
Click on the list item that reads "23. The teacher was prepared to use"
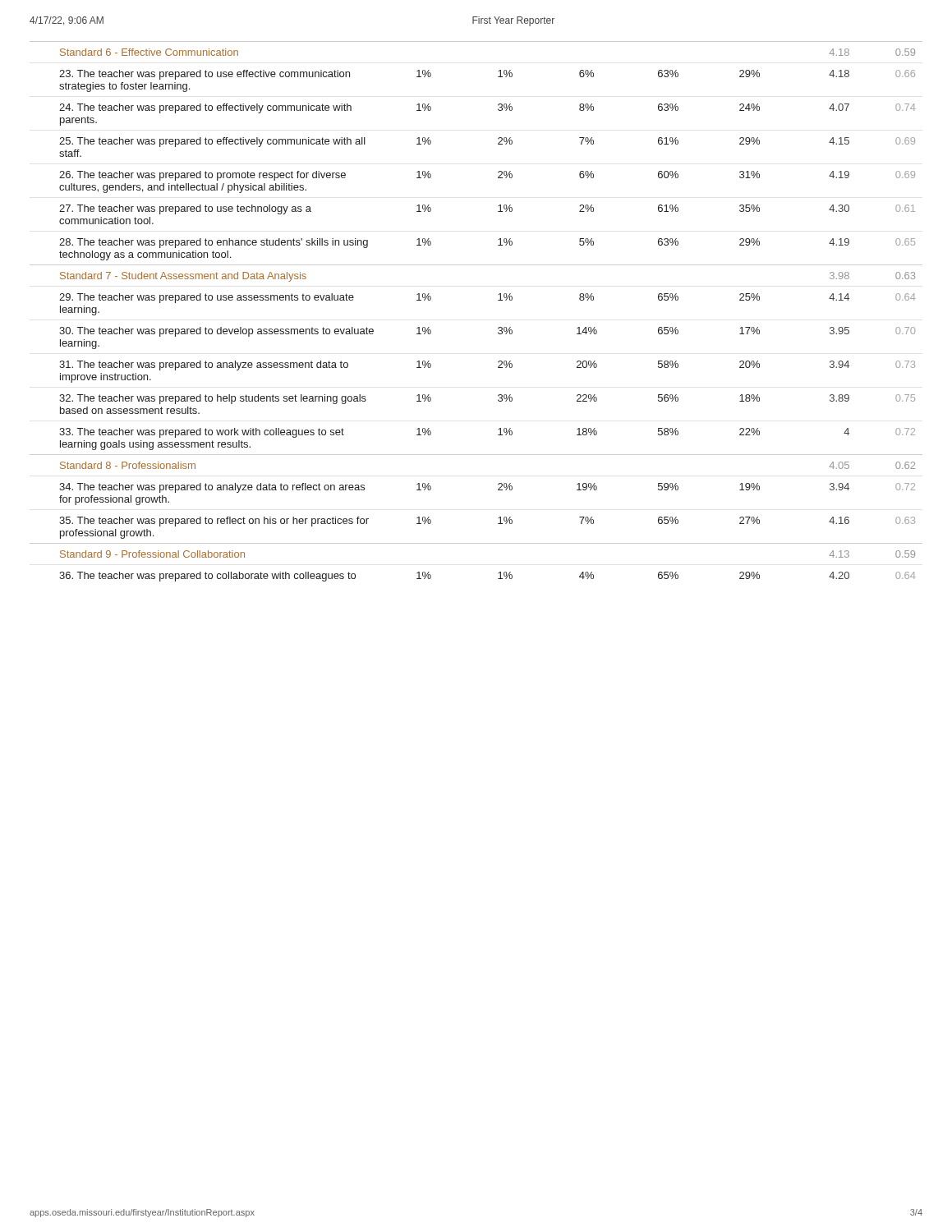pyautogui.click(x=206, y=74)
